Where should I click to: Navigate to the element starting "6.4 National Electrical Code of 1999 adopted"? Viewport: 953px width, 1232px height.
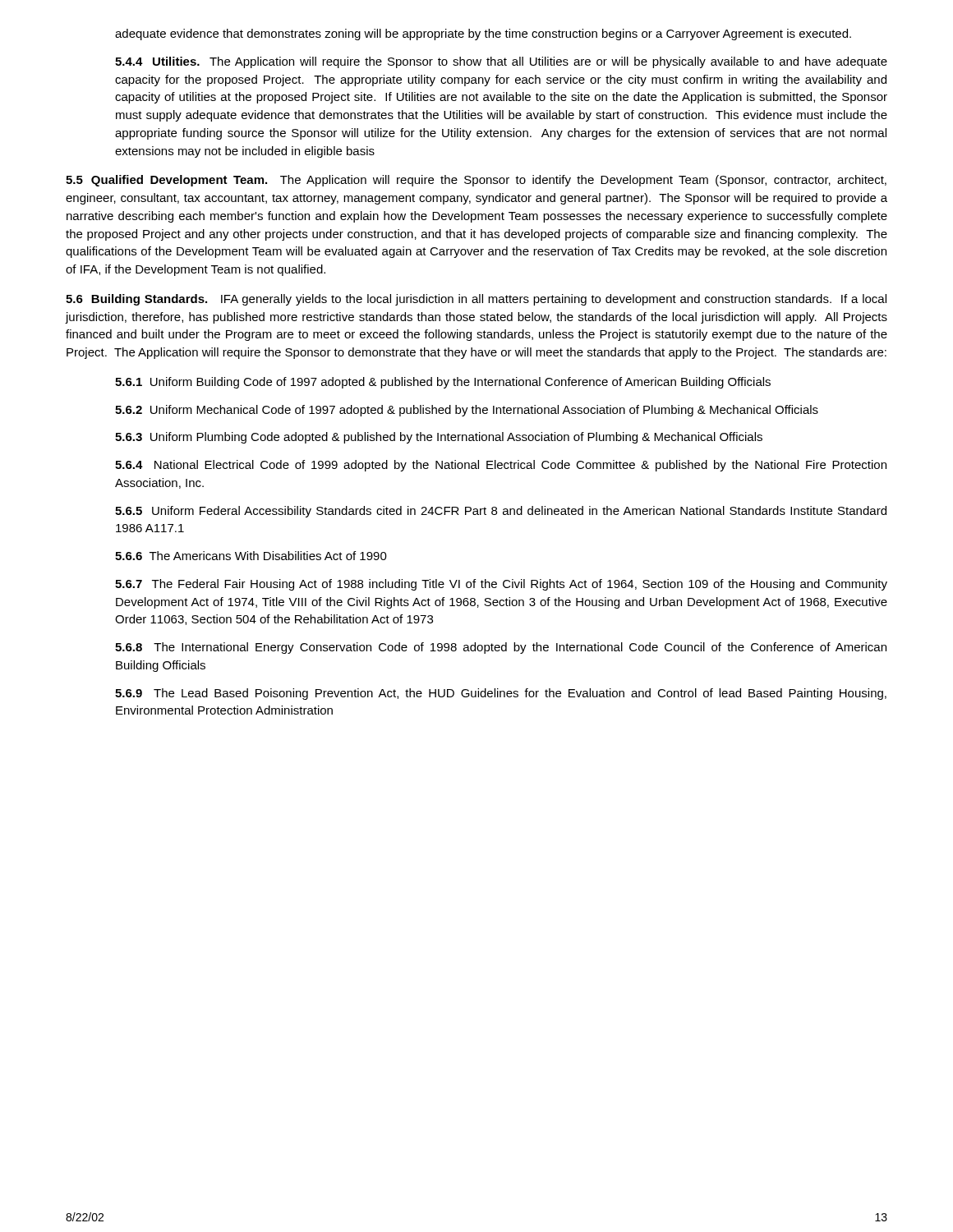501,473
